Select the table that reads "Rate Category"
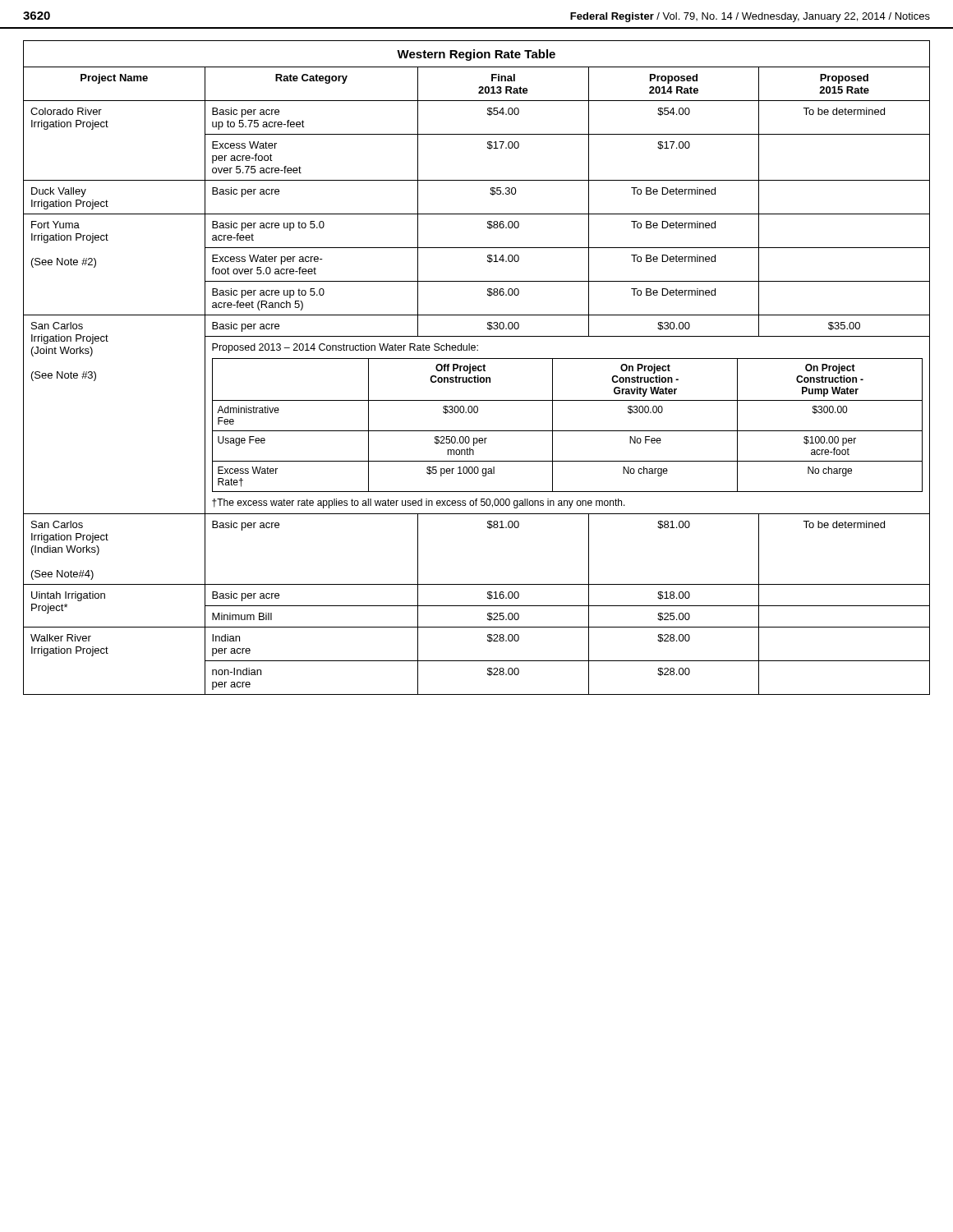 (476, 368)
